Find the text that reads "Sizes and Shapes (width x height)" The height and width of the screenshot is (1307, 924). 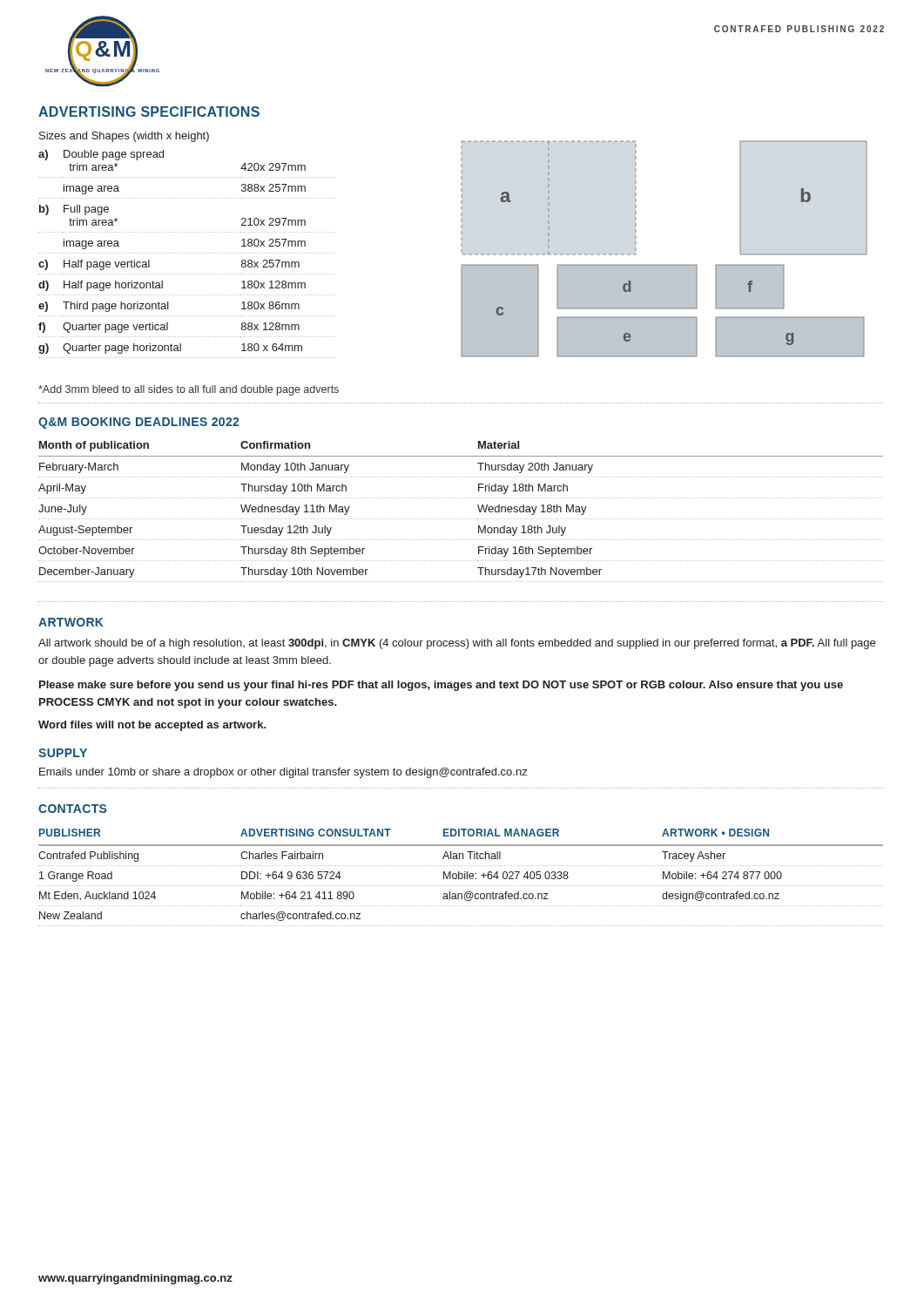pyautogui.click(x=124, y=136)
